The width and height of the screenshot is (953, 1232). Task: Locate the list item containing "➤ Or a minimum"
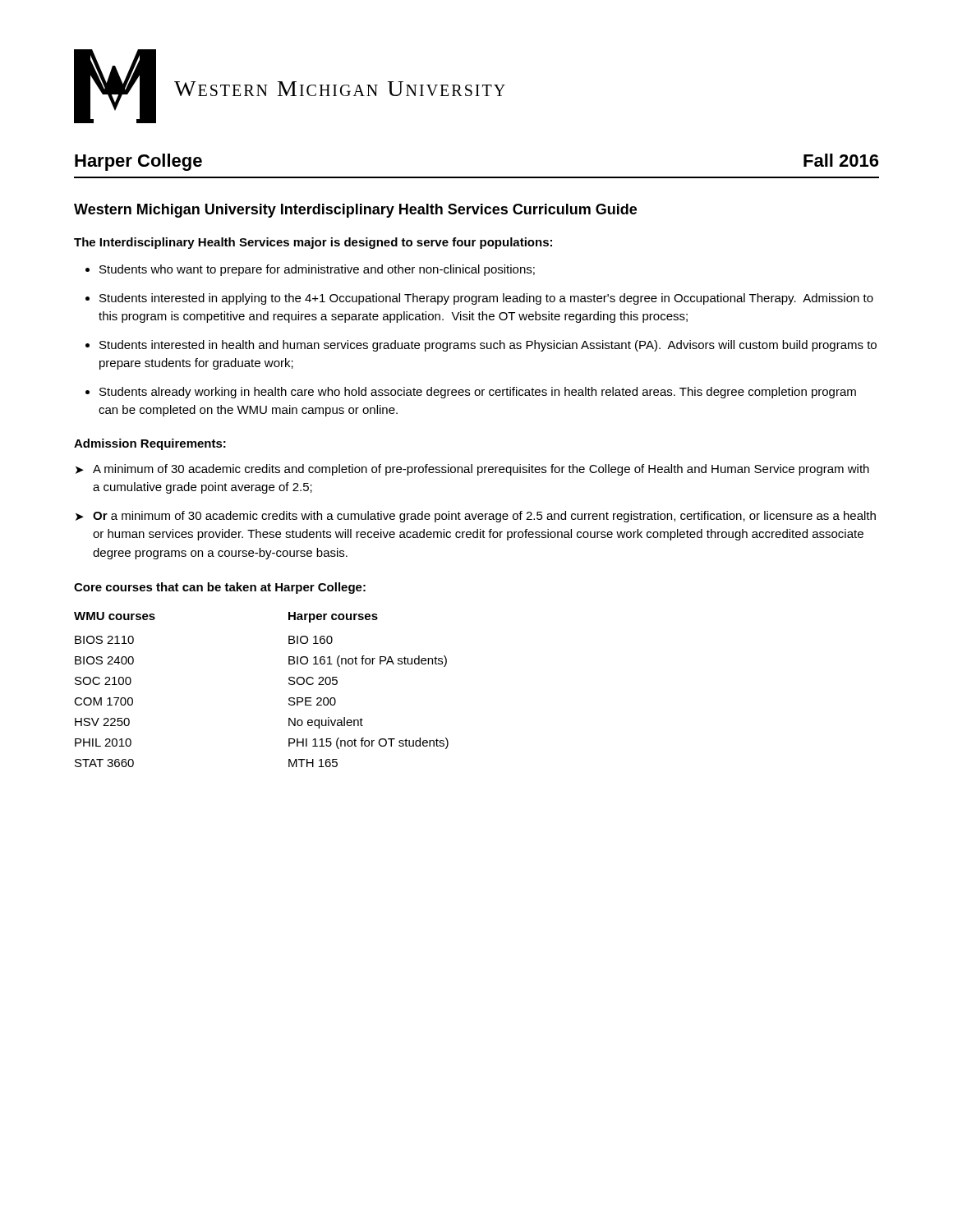[476, 534]
